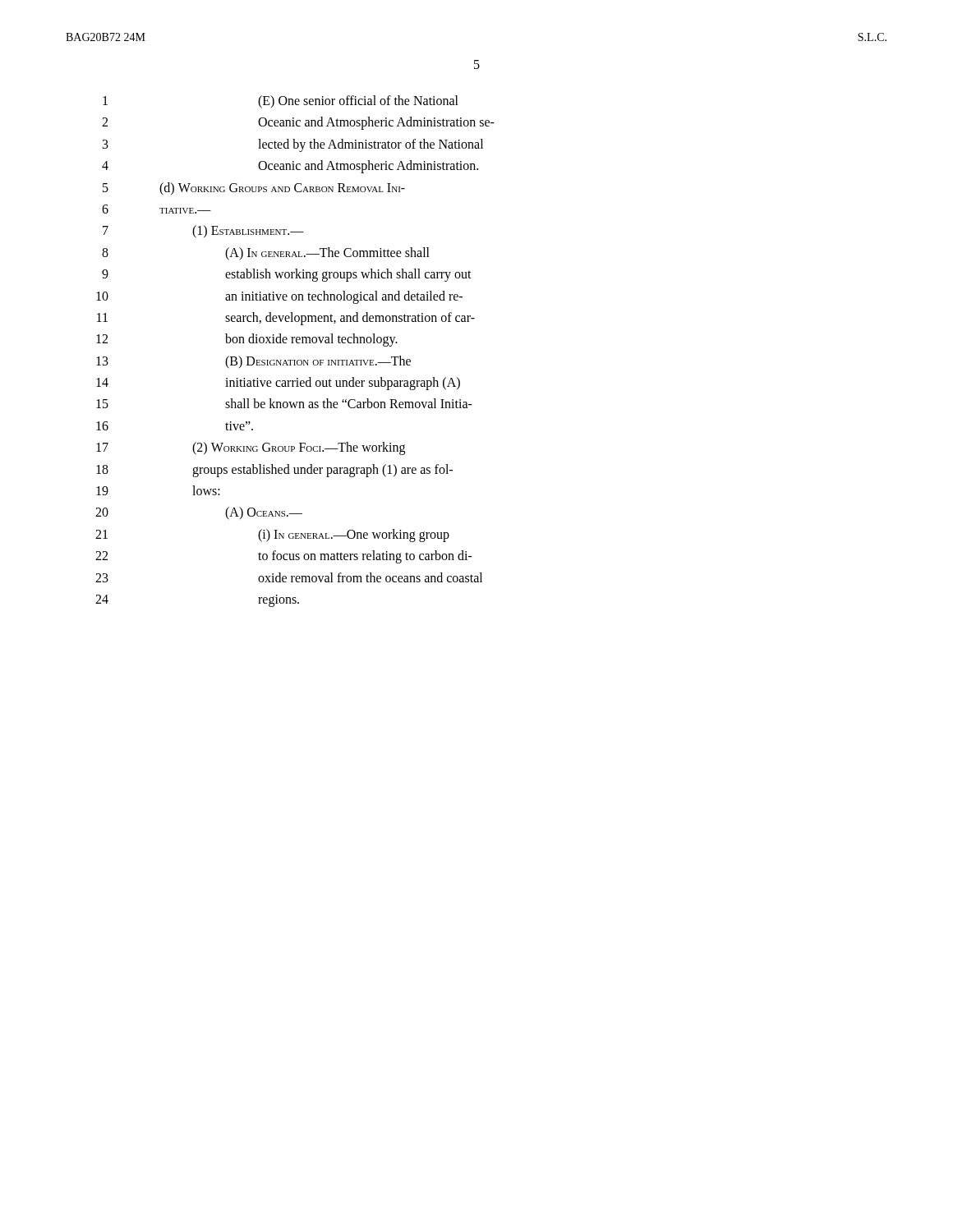Point to the block beginning "1 (E) One senior official of the"
The width and height of the screenshot is (953, 1232).
click(281, 102)
